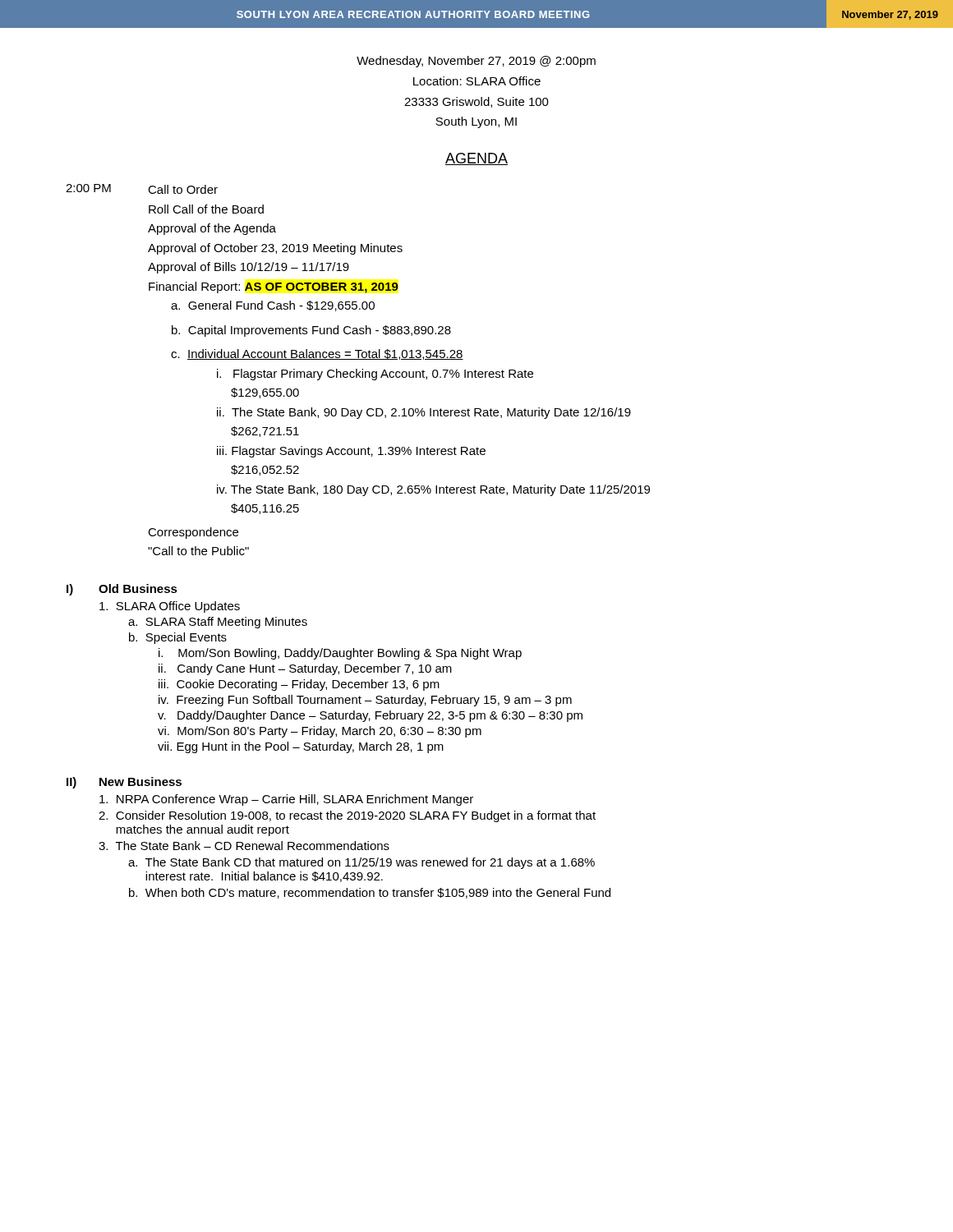Select the list item that reads "ii. Candy Cane Hunt"
953x1232 pixels.
pyautogui.click(x=305, y=668)
